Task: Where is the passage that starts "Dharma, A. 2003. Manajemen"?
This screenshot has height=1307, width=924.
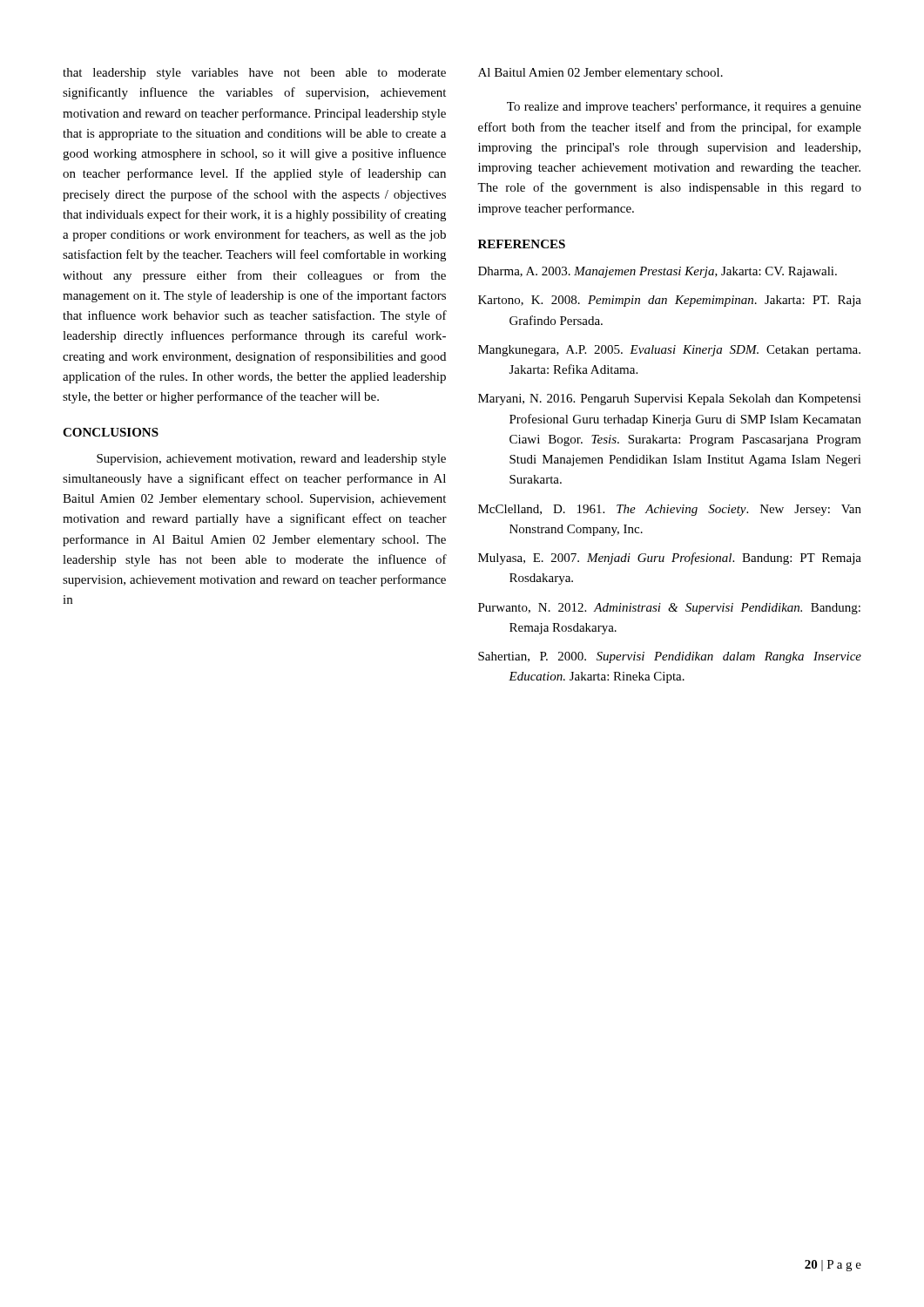Action: point(658,271)
